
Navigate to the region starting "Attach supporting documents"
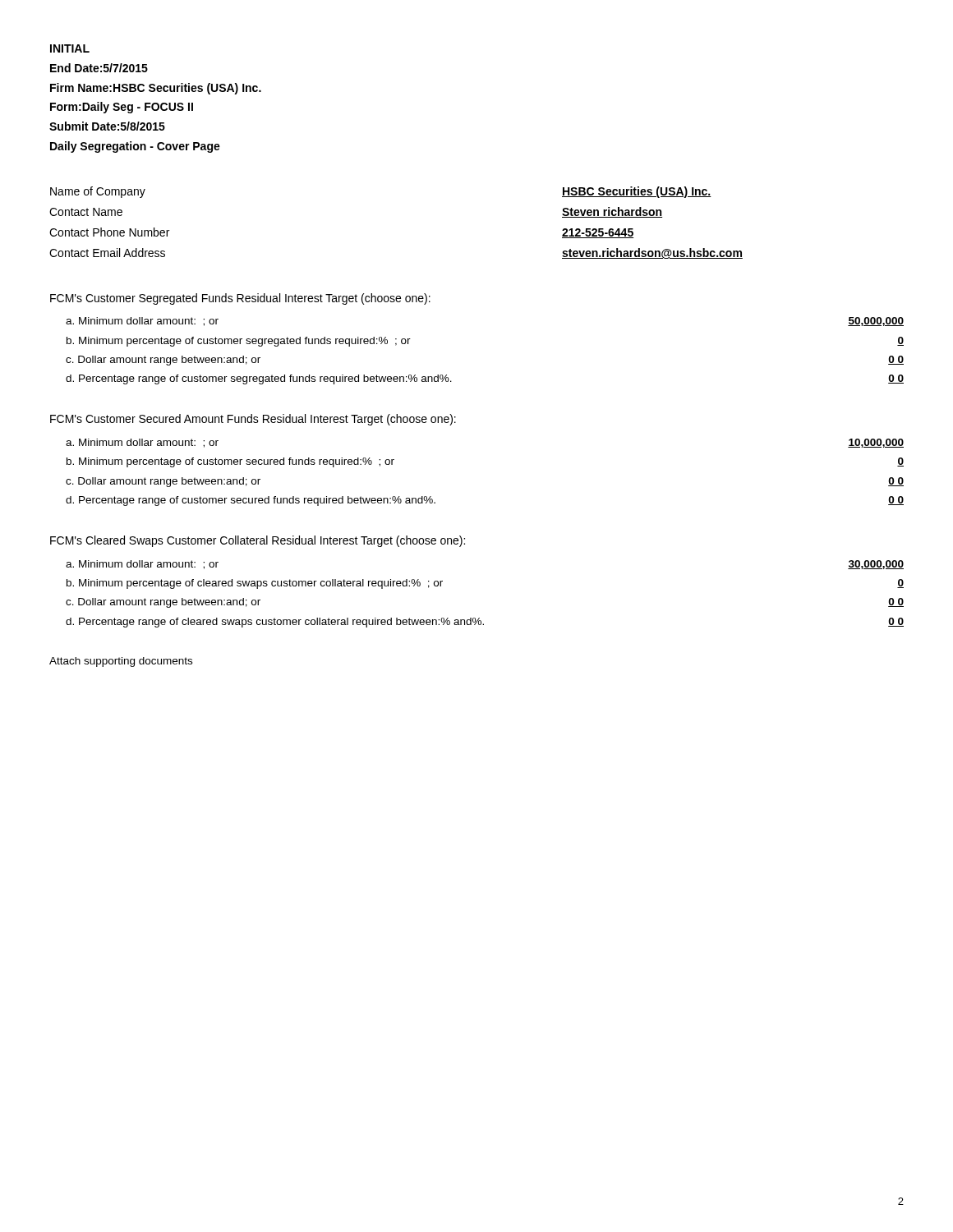point(121,661)
